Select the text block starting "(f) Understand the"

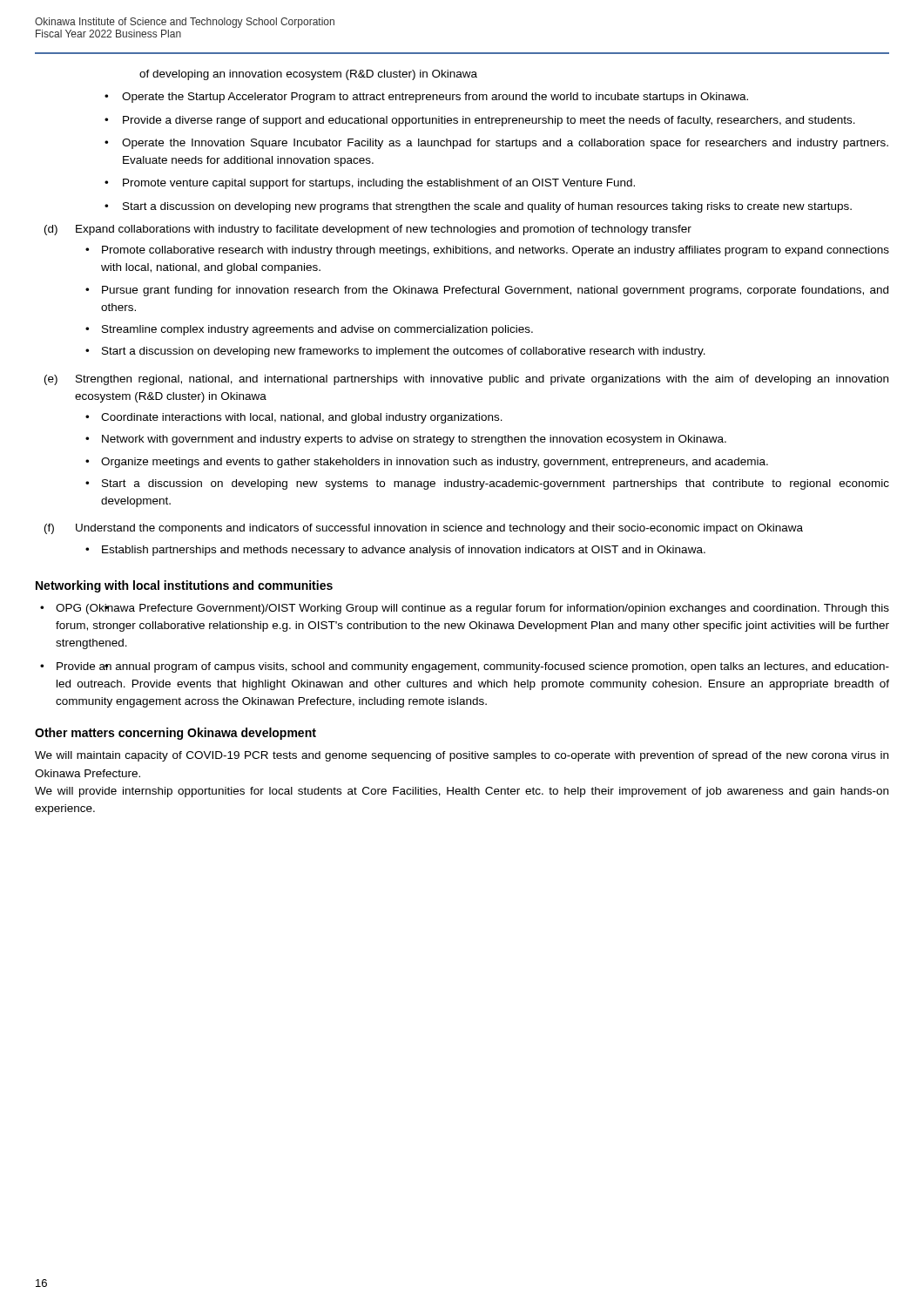pyautogui.click(x=462, y=541)
